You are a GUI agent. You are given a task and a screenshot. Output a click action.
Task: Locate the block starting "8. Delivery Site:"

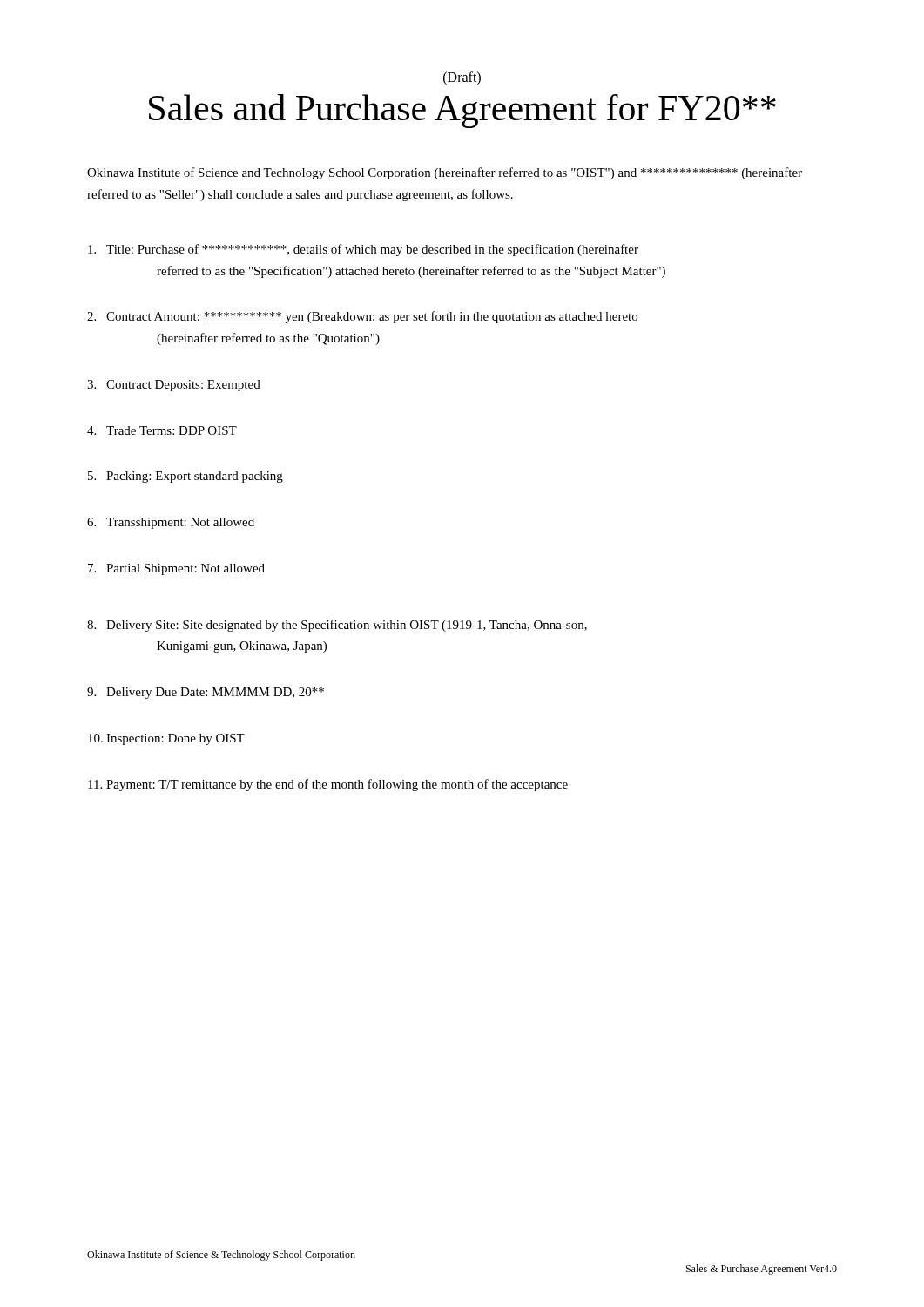462,635
